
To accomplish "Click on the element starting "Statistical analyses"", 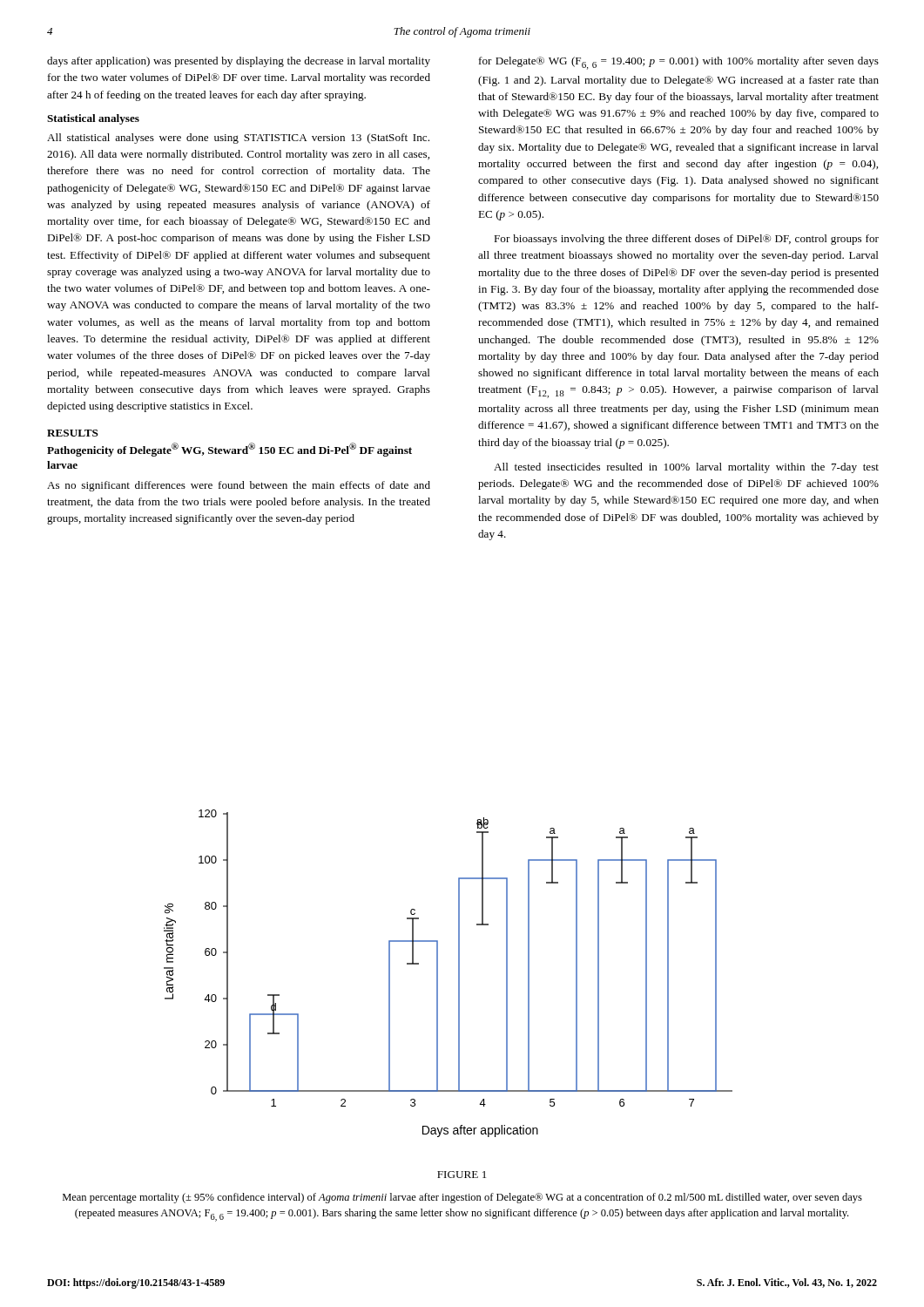I will [x=93, y=118].
